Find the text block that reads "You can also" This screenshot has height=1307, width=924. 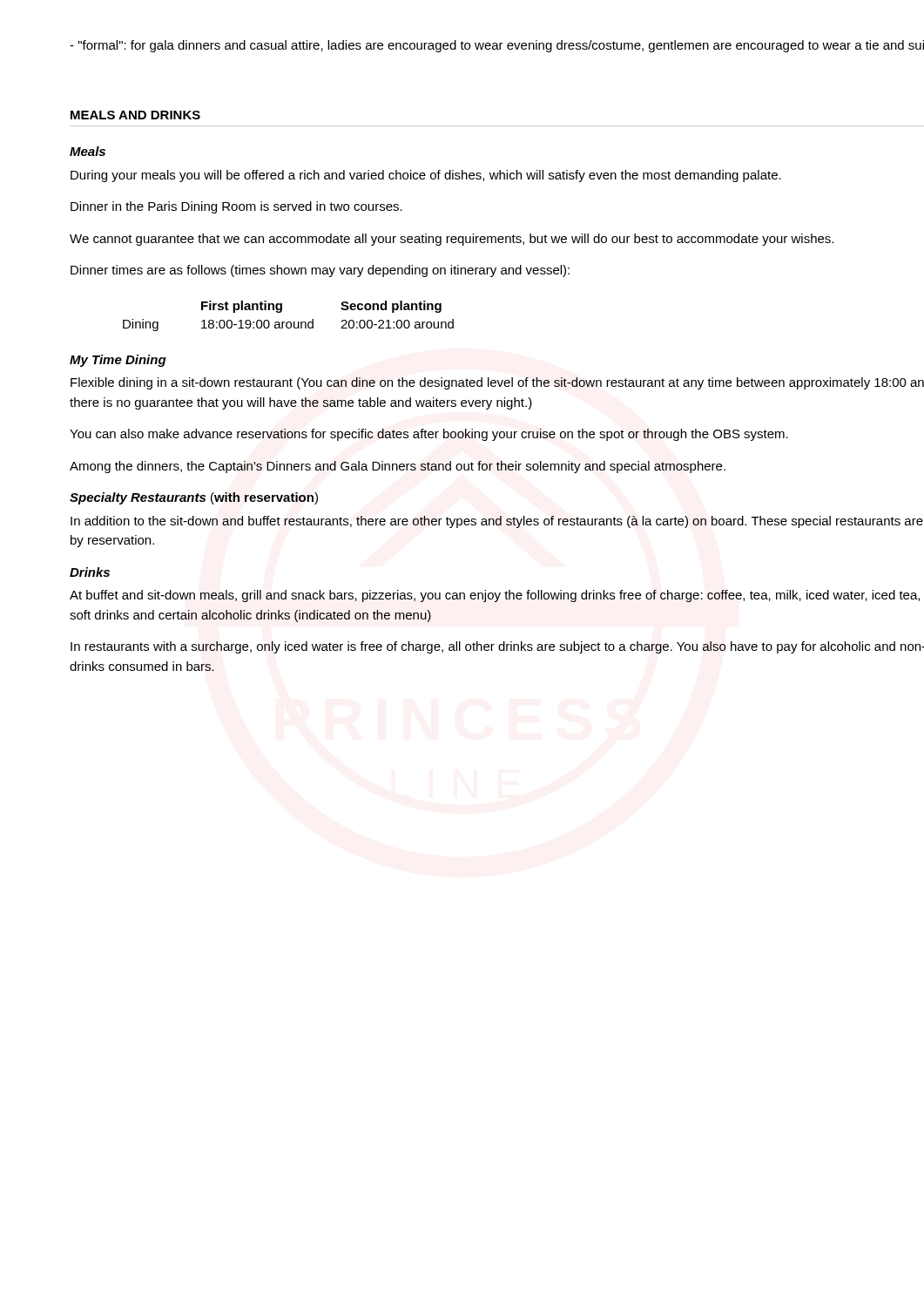click(x=497, y=434)
